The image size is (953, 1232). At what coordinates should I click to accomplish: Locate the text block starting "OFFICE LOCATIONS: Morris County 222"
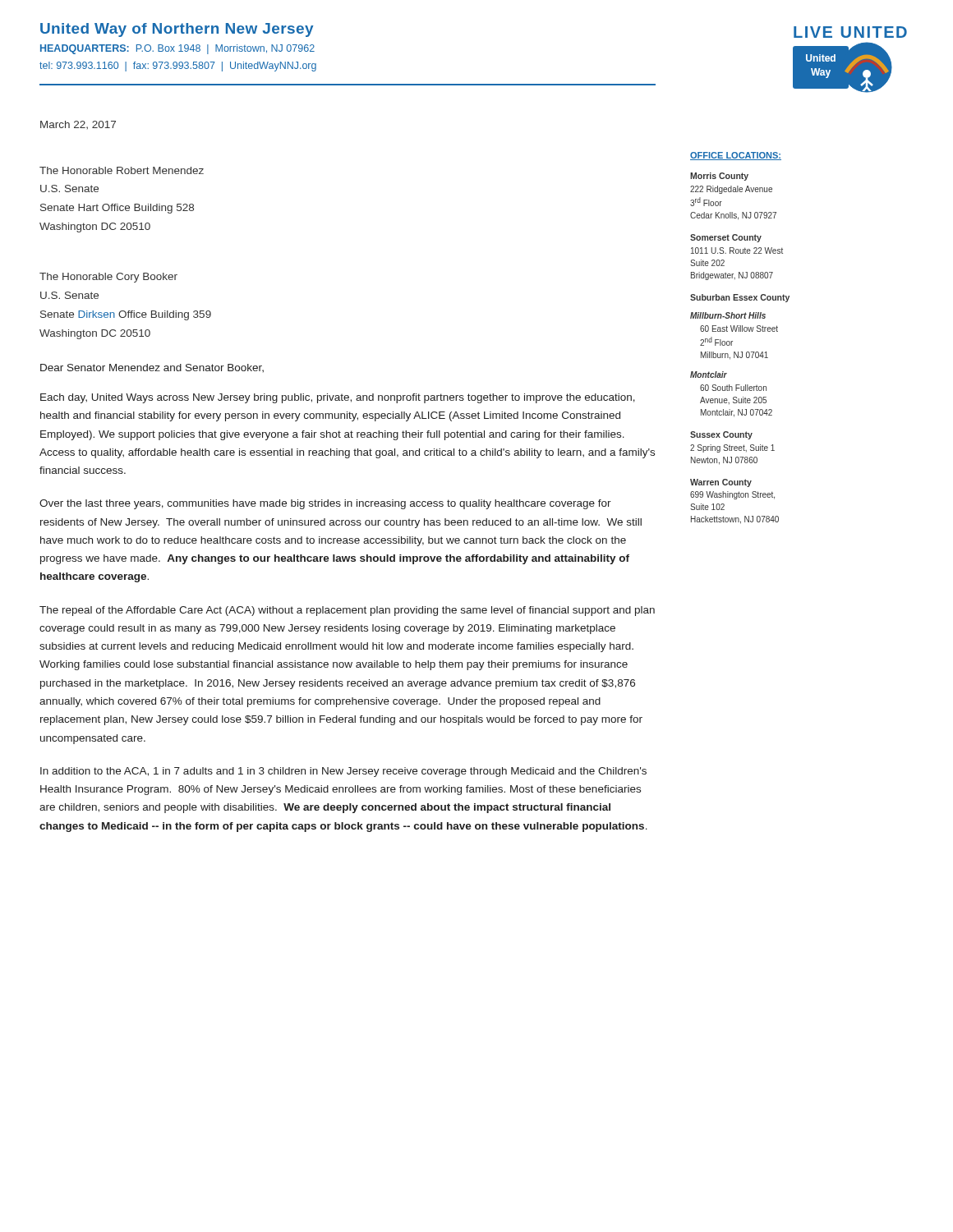pos(736,156)
